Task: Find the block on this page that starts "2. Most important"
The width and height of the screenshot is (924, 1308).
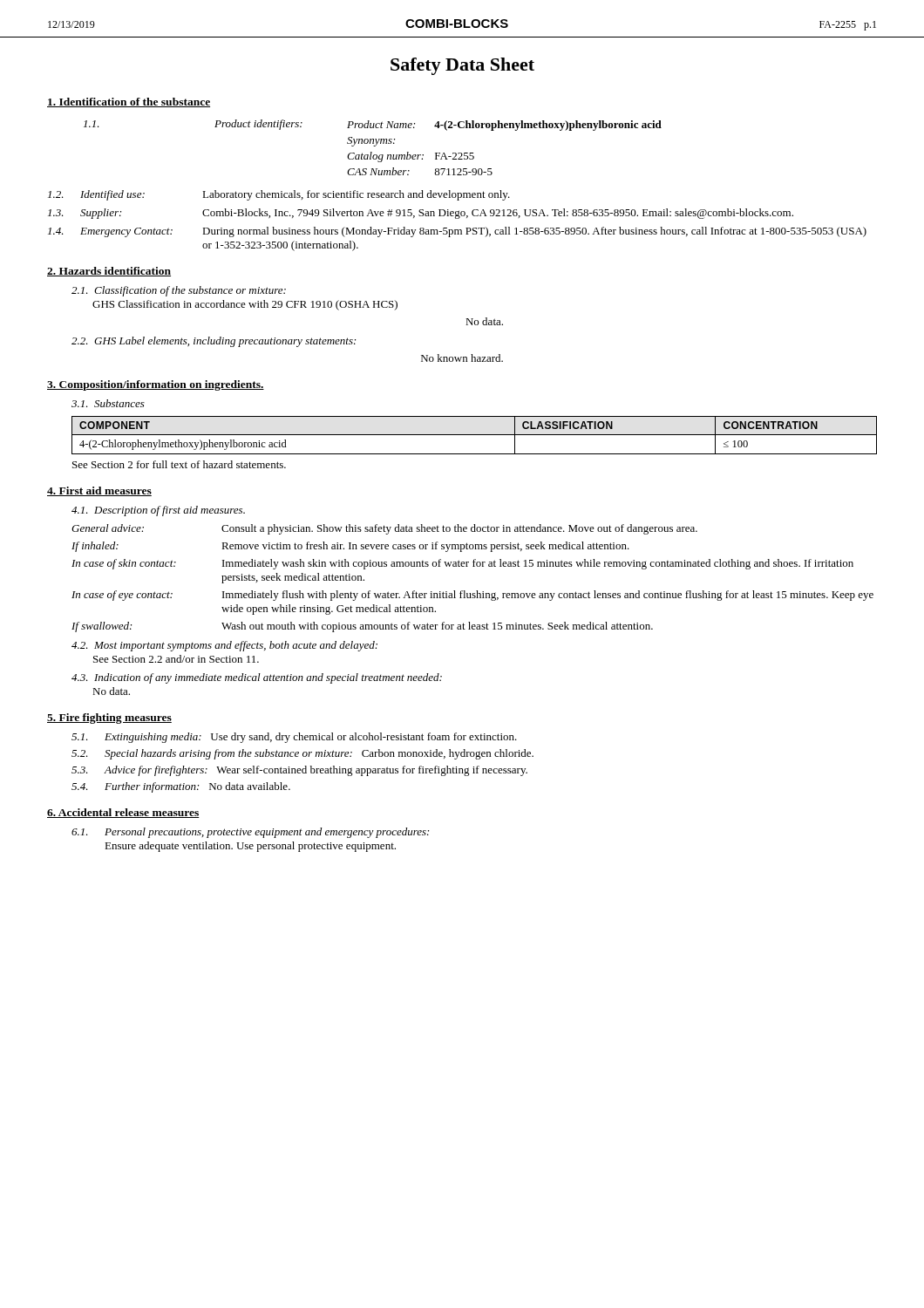Action: 224,646
